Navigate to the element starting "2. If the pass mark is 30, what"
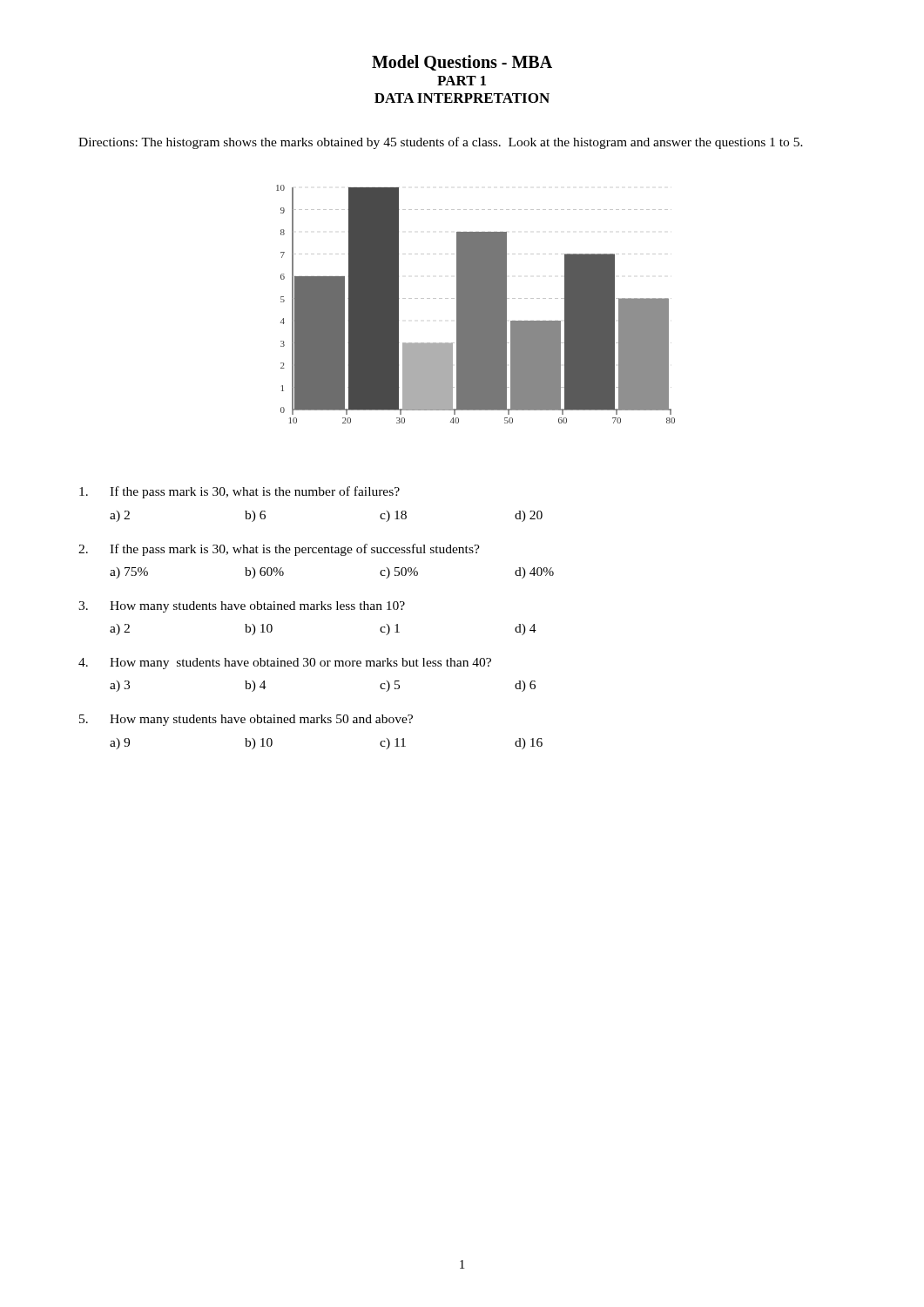This screenshot has width=924, height=1307. [x=462, y=559]
